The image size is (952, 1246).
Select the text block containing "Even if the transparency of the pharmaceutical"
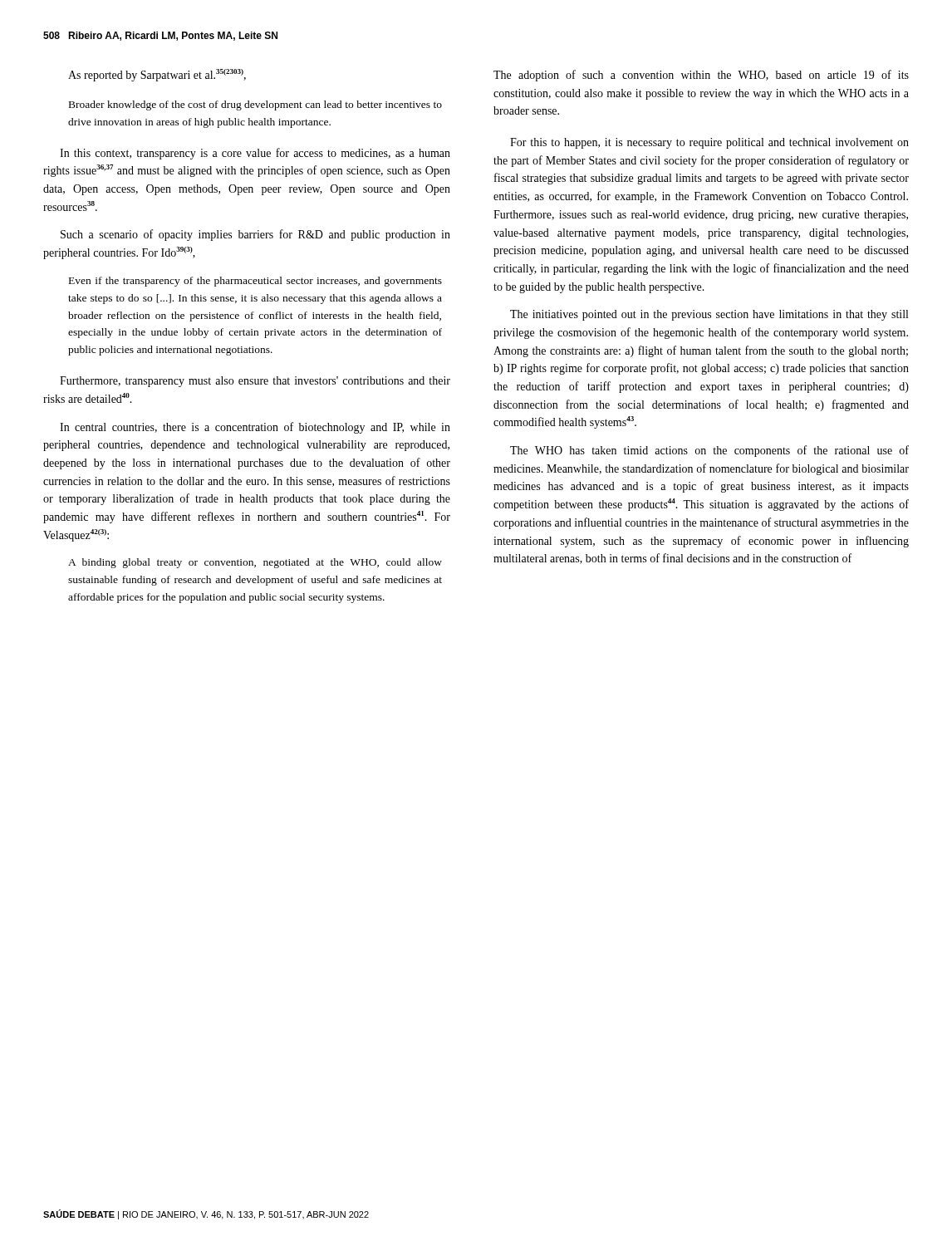[255, 315]
